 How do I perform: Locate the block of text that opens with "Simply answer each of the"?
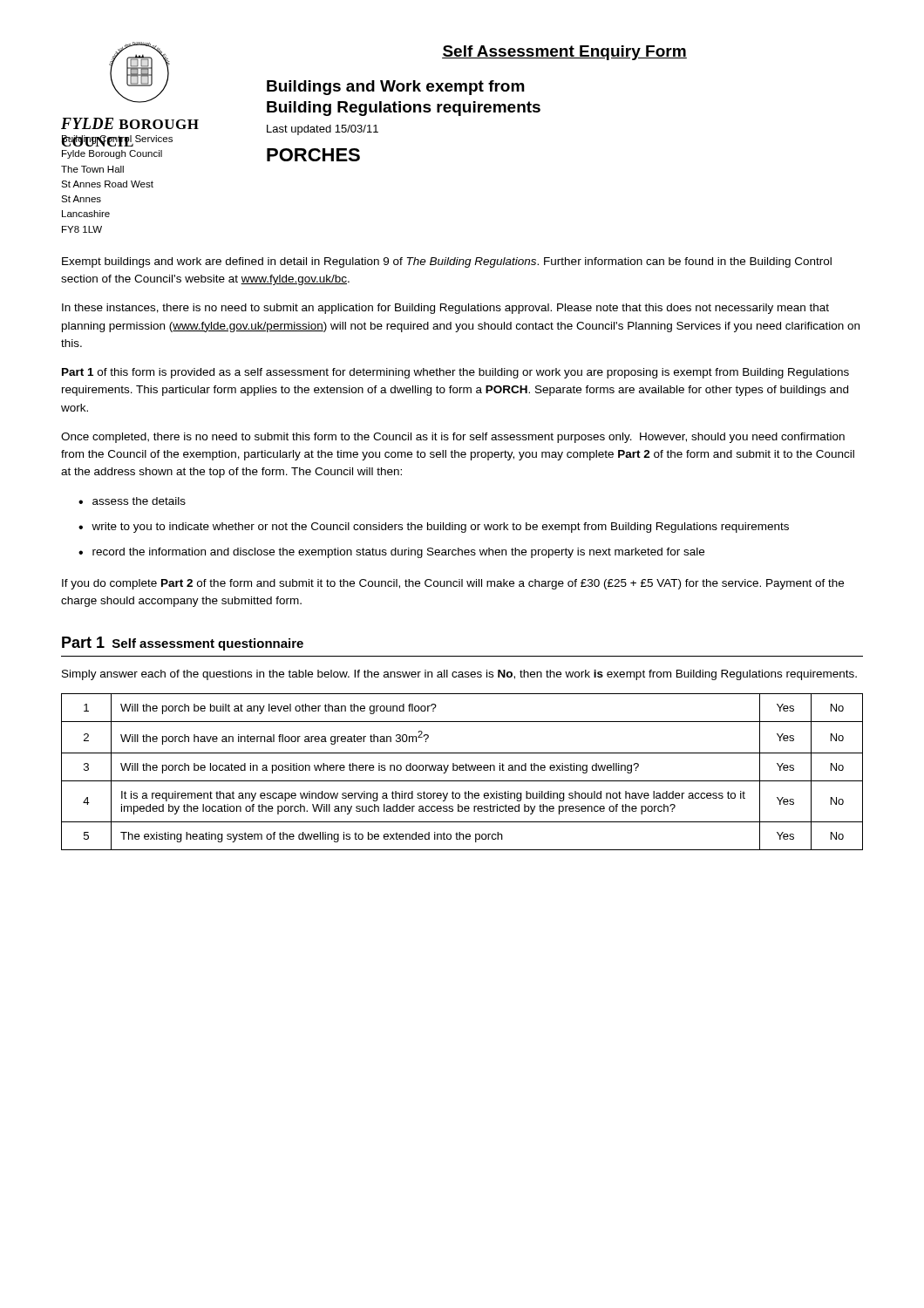[459, 674]
